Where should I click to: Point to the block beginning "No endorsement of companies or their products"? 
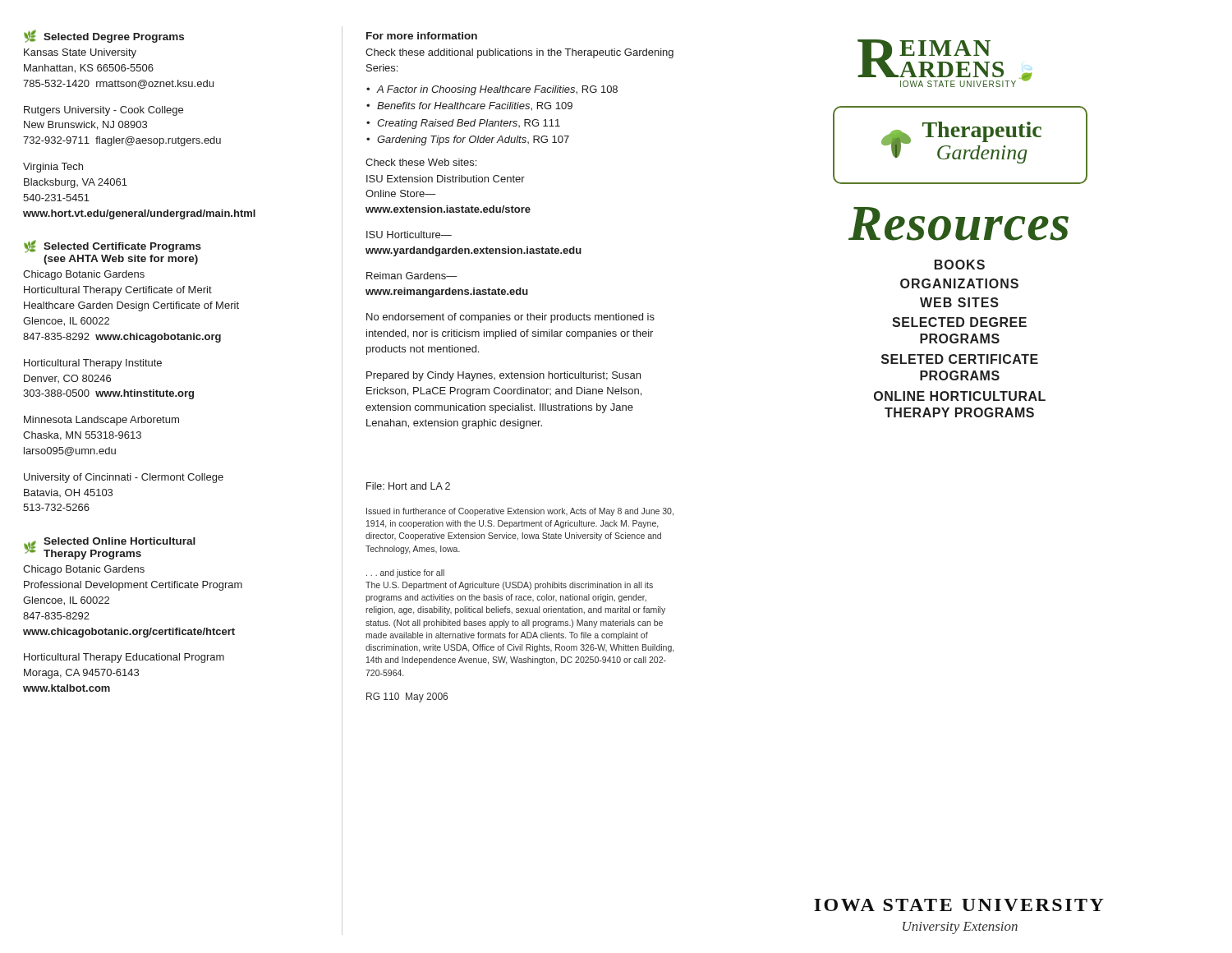tap(522, 333)
